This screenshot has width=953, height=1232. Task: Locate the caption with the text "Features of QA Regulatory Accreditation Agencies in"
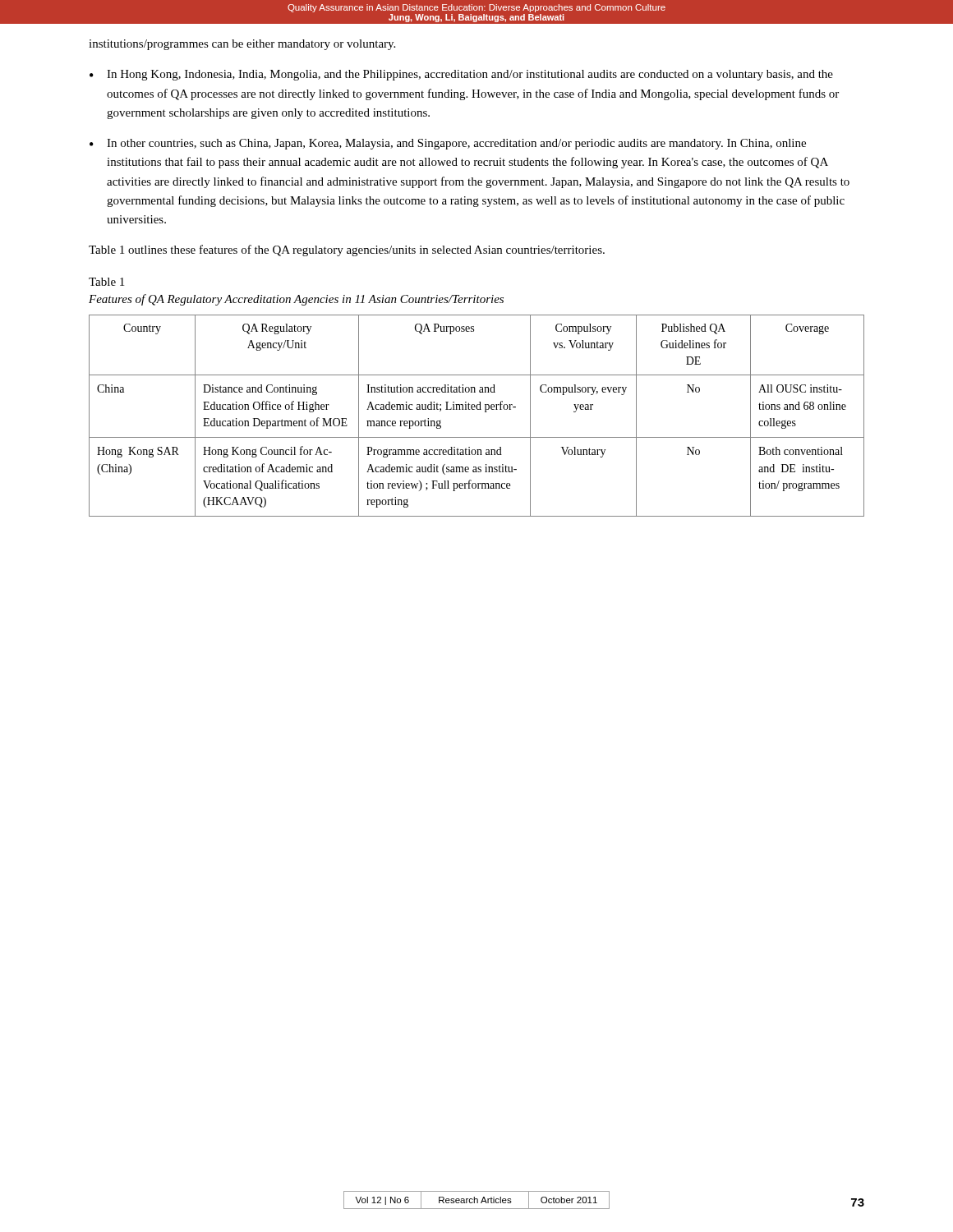tap(296, 299)
